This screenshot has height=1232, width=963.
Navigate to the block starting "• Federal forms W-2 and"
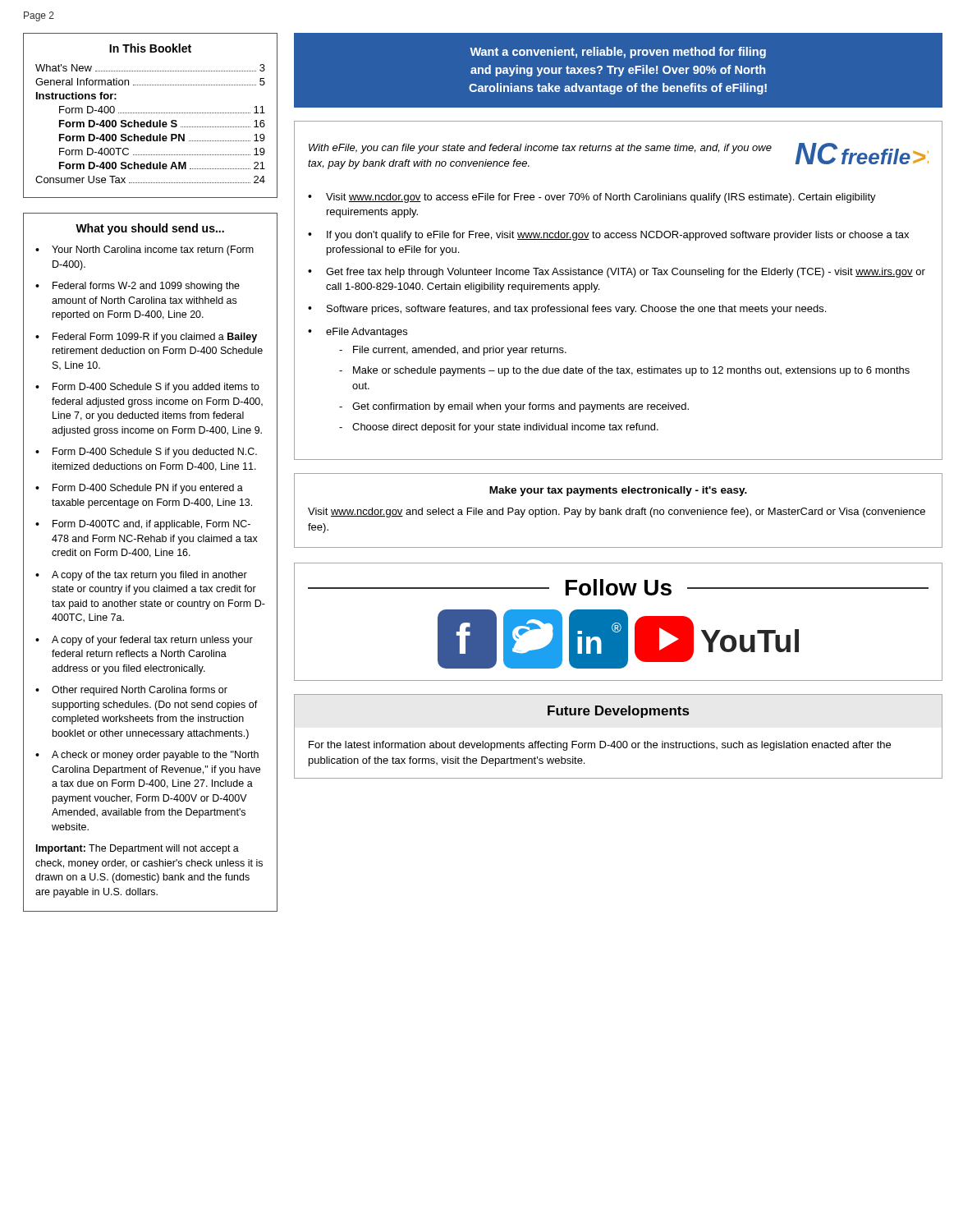(x=150, y=301)
